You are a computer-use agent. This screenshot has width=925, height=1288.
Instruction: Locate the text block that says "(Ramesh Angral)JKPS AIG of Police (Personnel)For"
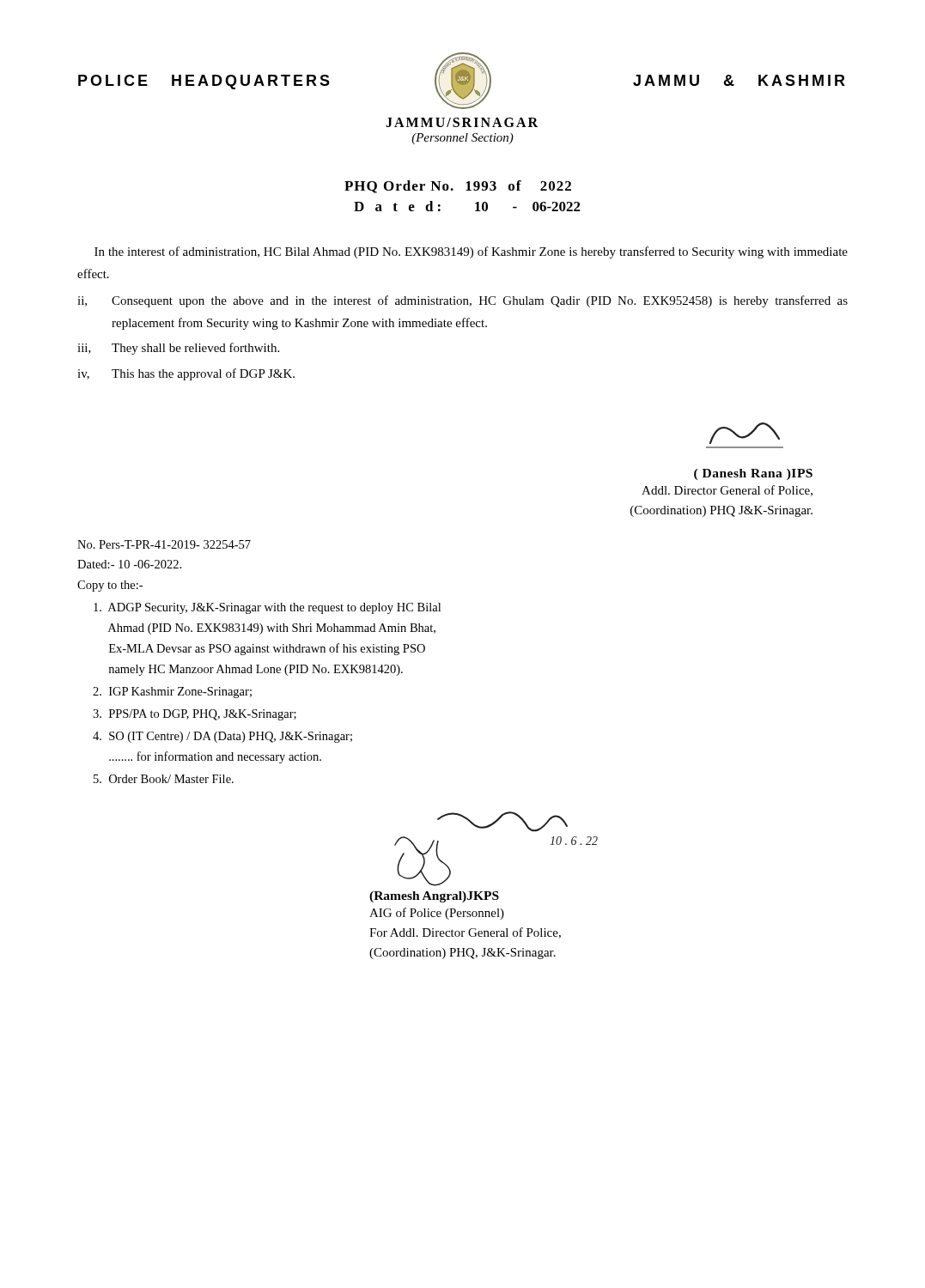coord(434,897)
